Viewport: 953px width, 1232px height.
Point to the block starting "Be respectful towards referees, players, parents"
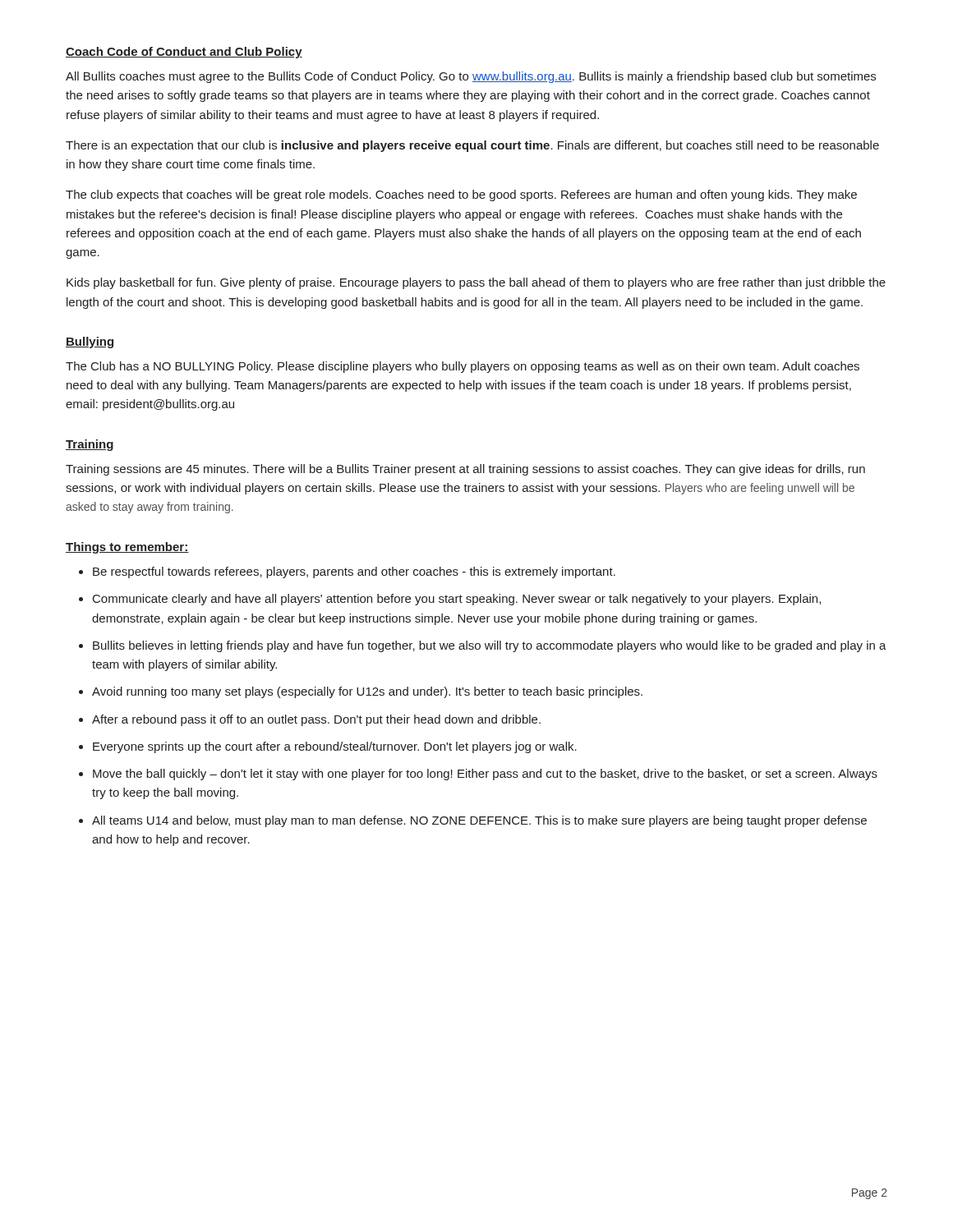point(354,571)
